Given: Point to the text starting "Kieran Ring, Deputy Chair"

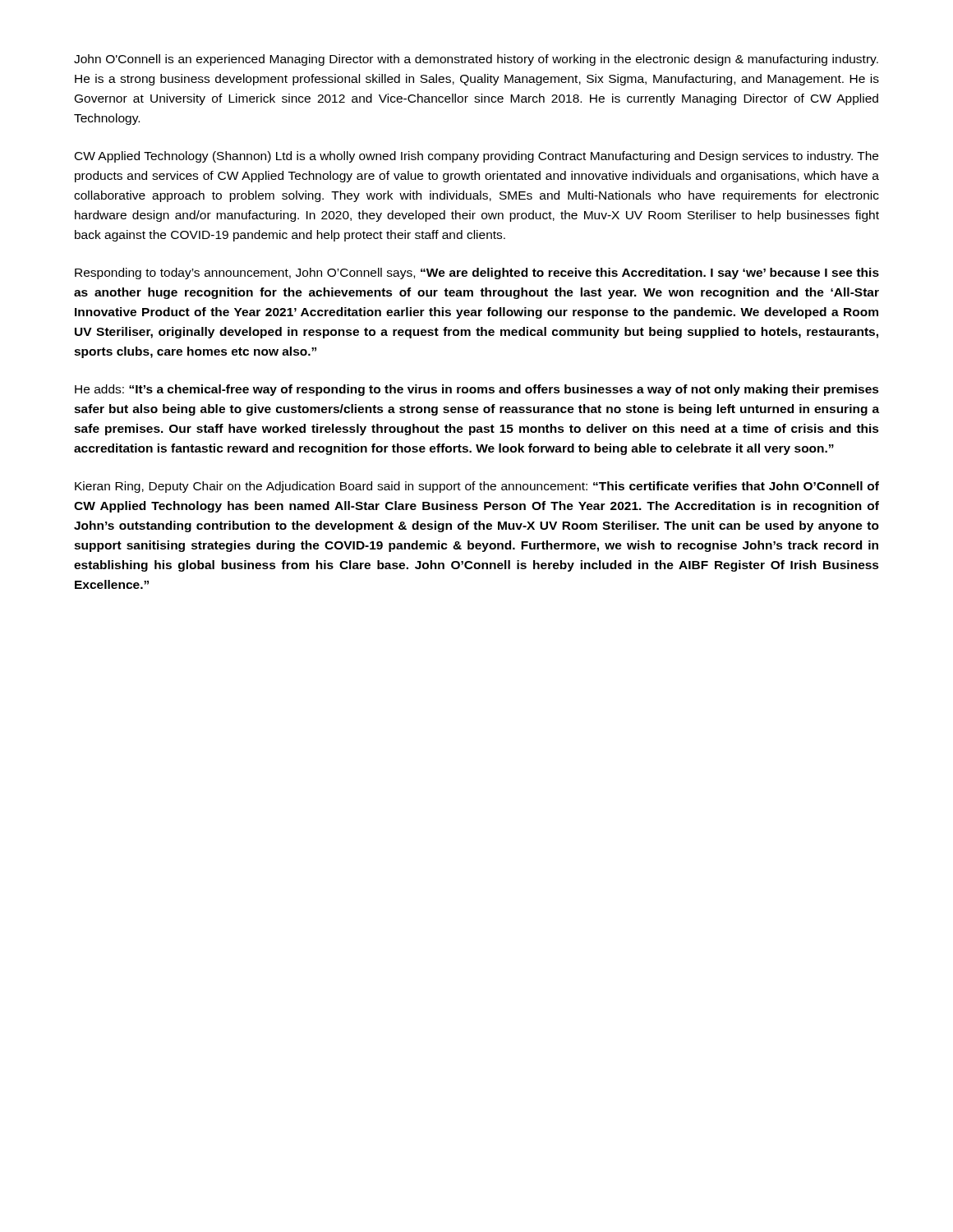Looking at the screenshot, I should point(476,535).
